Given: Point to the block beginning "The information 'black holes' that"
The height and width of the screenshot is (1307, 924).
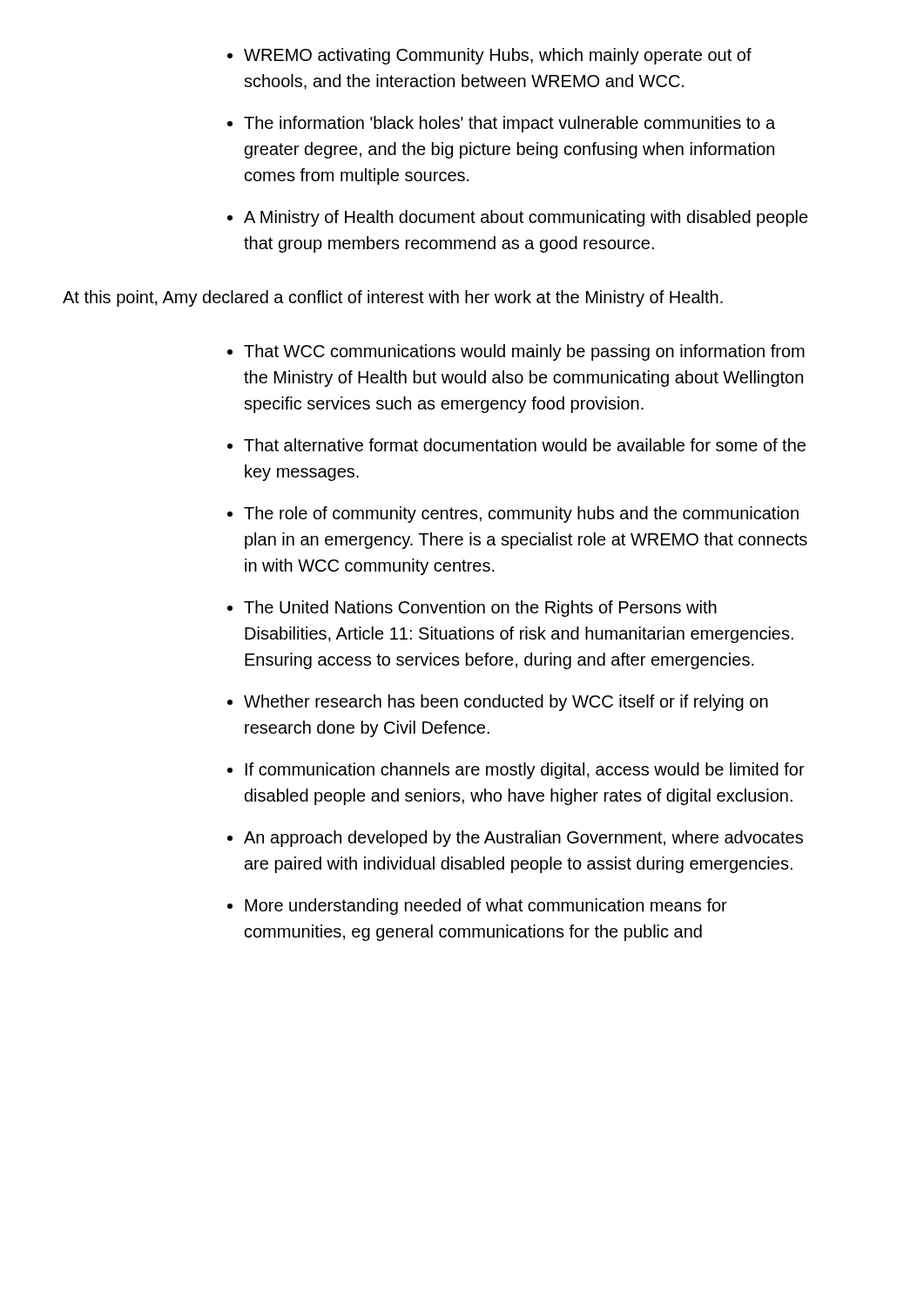Looking at the screenshot, I should coord(510,149).
